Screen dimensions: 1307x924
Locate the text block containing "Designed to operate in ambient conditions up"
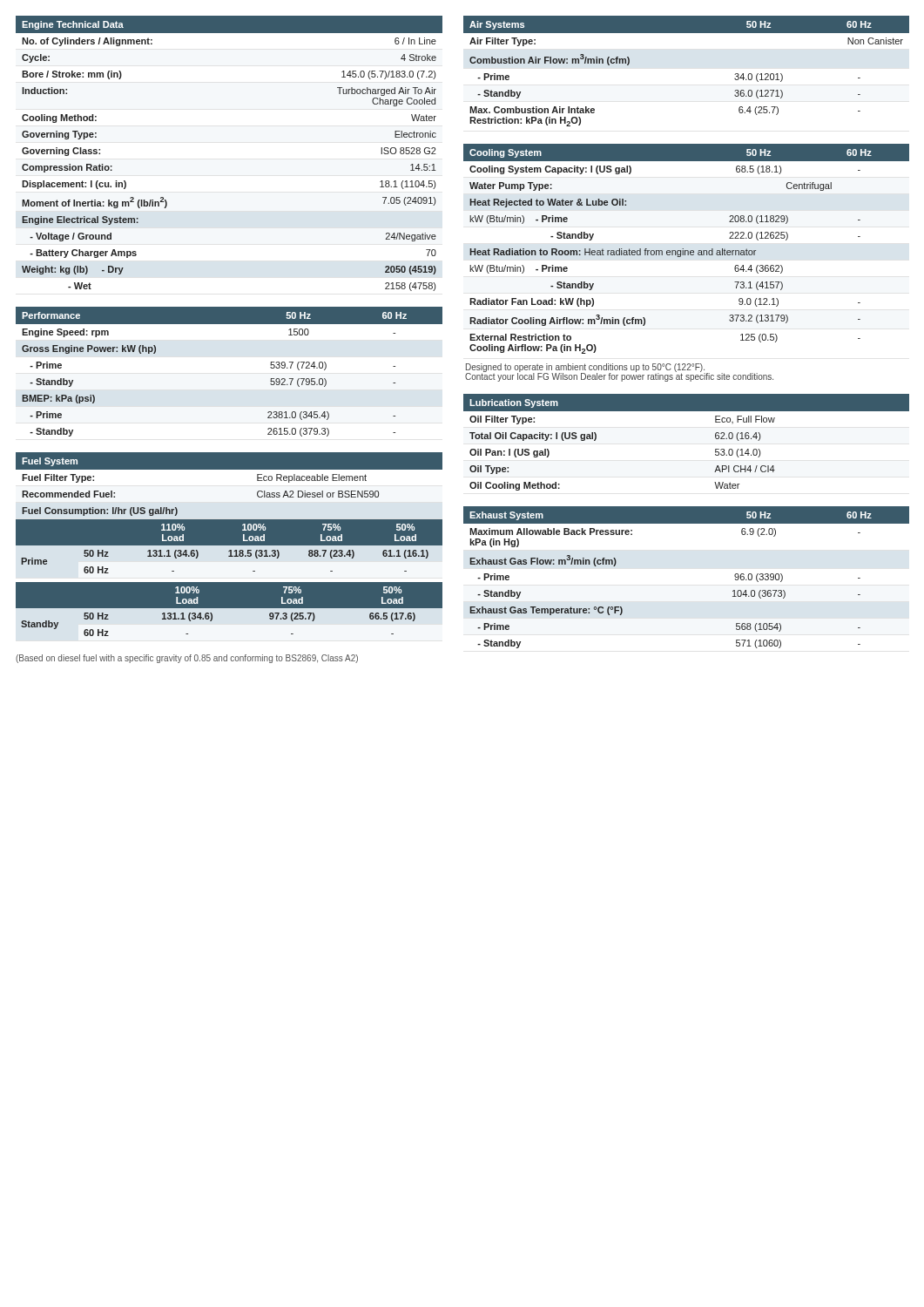(620, 372)
